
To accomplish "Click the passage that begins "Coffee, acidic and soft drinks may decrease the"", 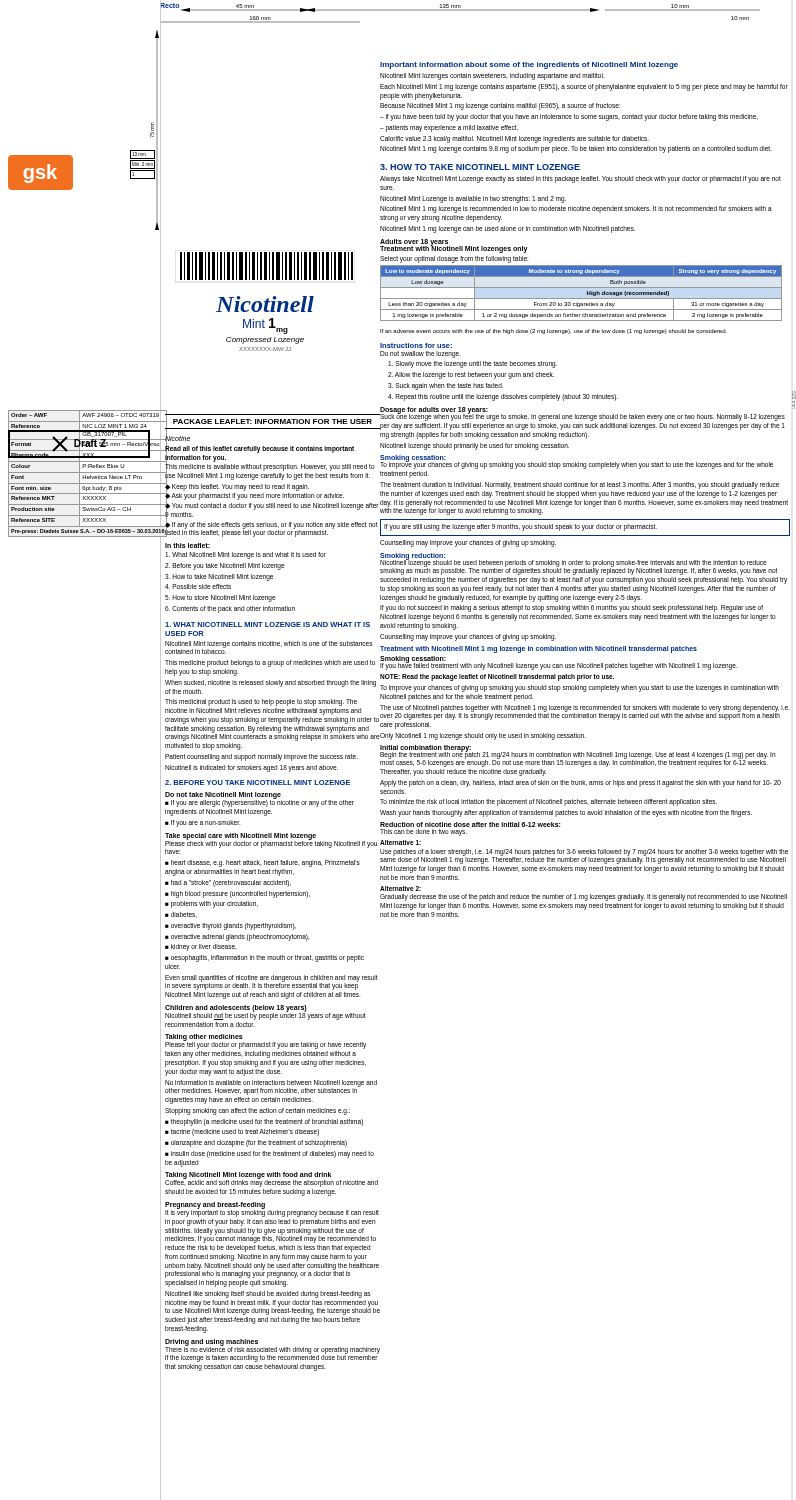I will (x=273, y=1188).
